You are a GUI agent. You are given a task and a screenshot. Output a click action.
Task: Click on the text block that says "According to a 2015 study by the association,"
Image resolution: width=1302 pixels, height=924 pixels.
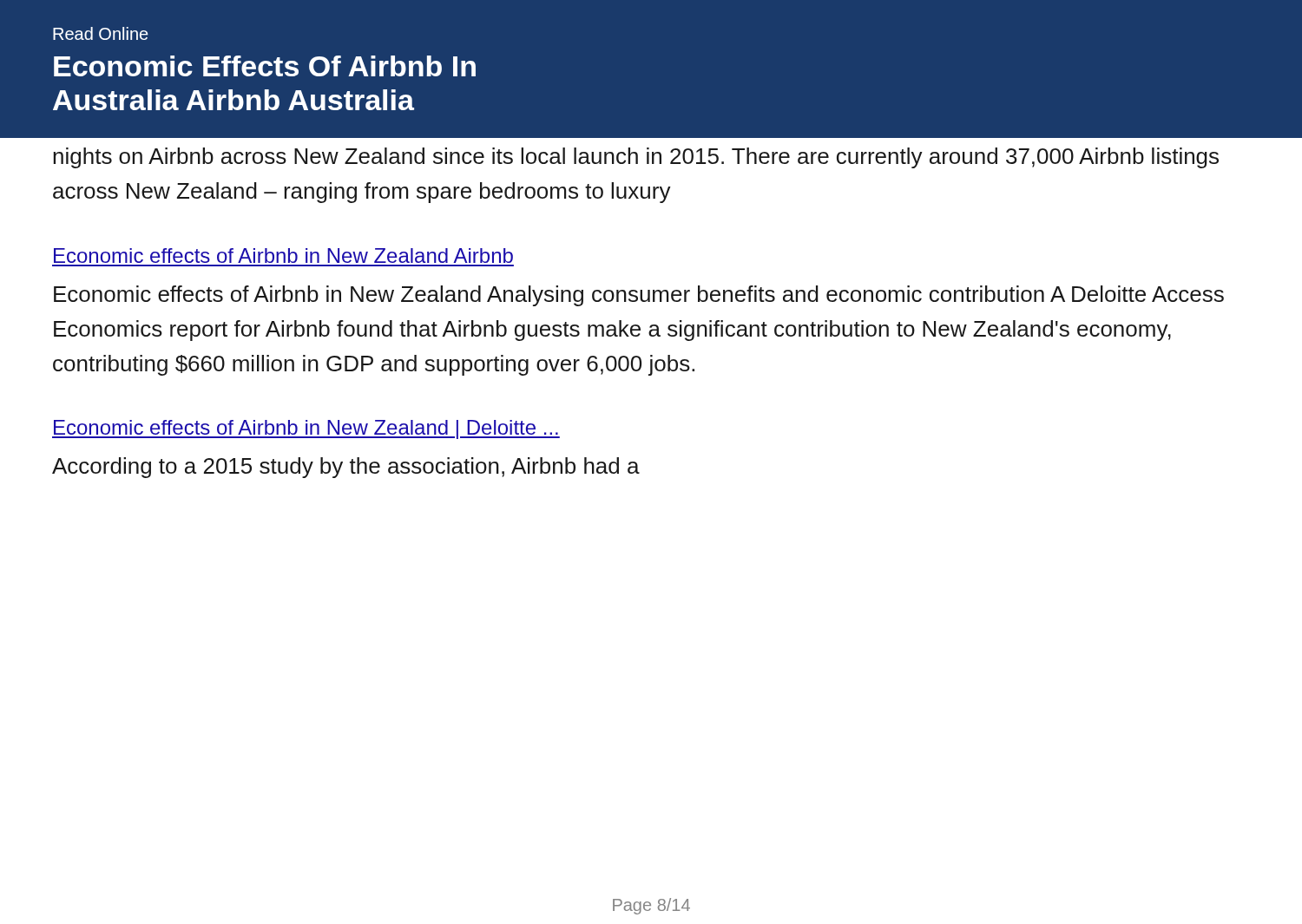click(x=346, y=466)
